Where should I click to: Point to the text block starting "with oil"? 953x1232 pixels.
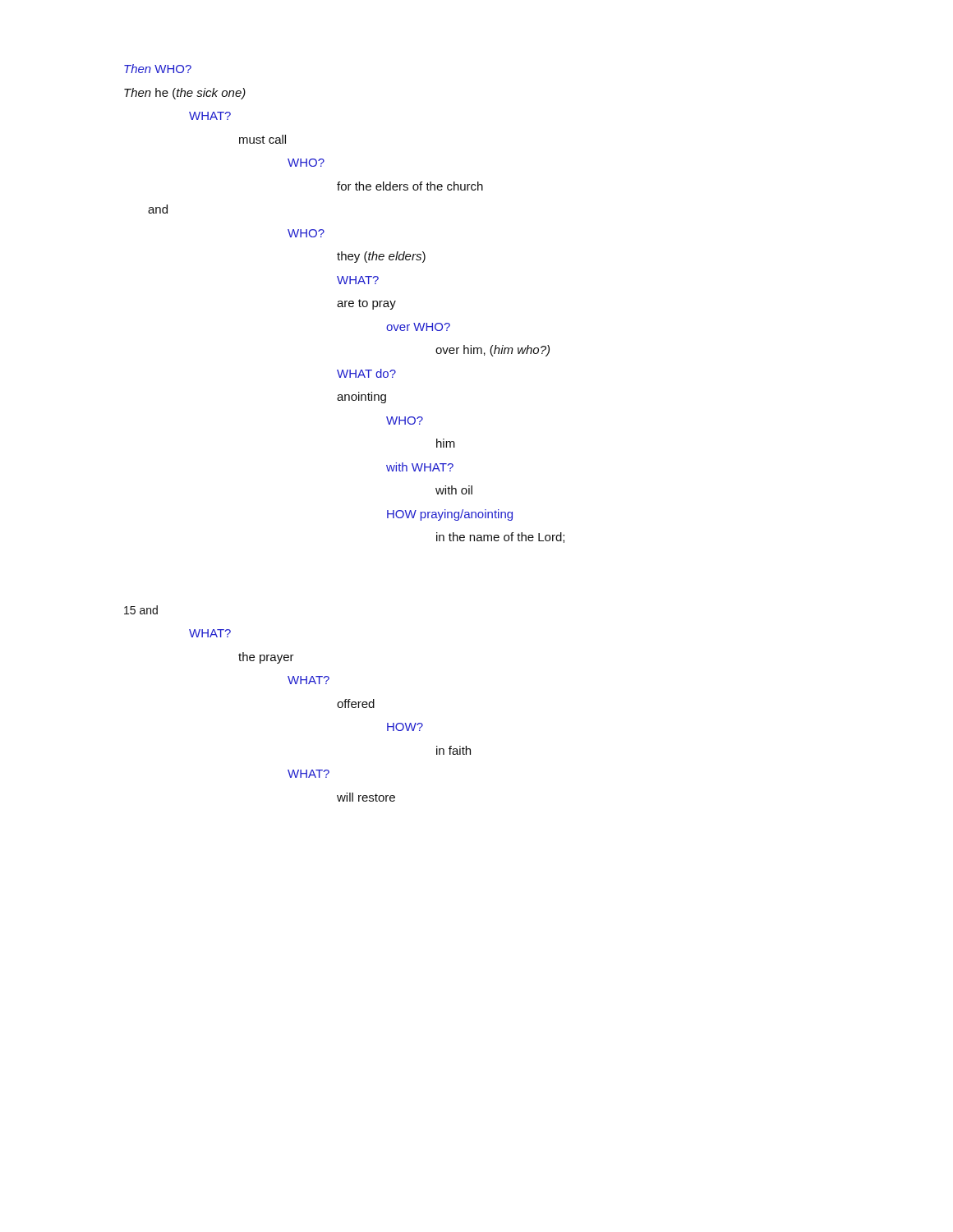click(454, 490)
